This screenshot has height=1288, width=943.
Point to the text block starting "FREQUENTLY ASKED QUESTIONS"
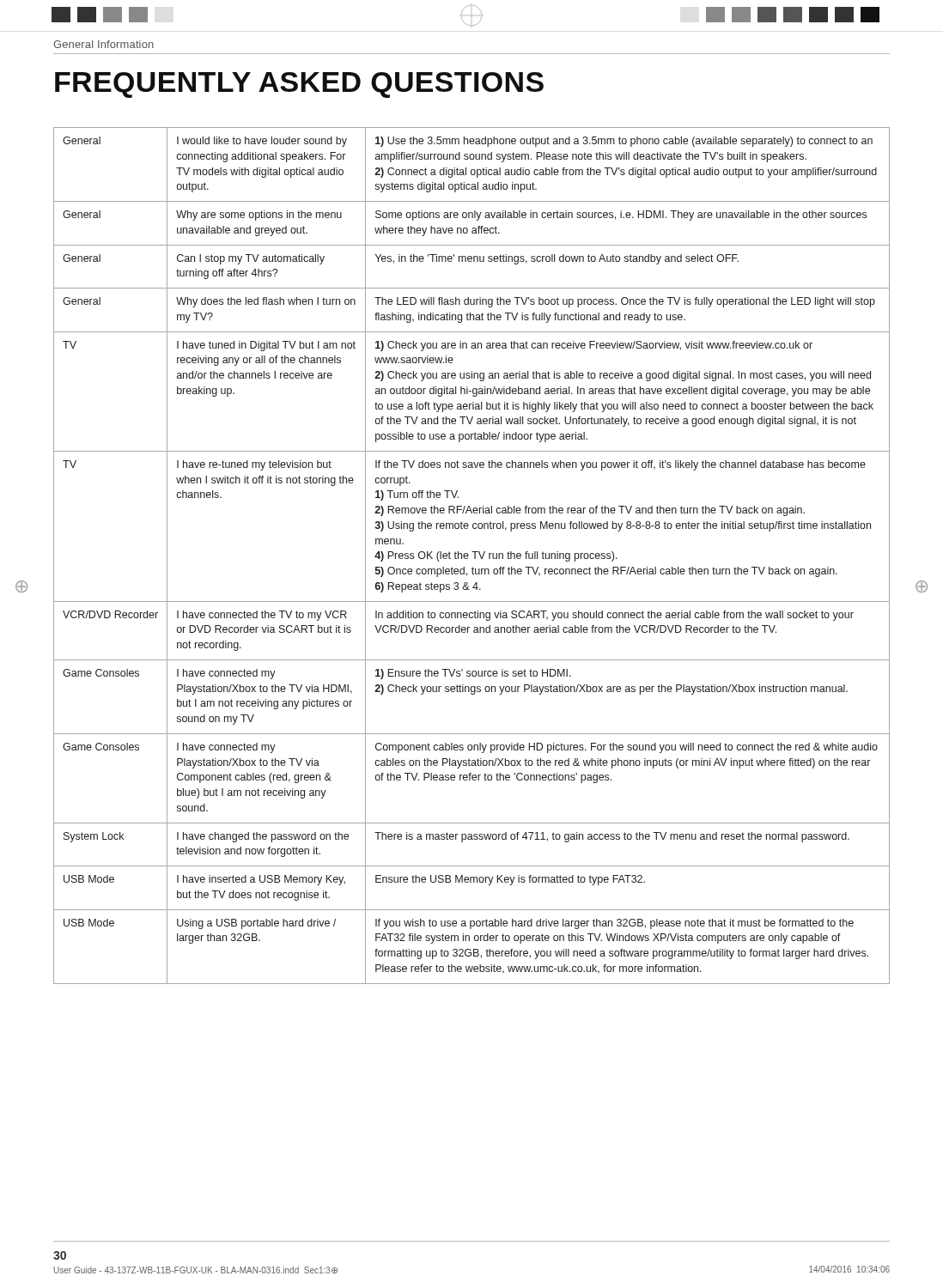pos(472,83)
